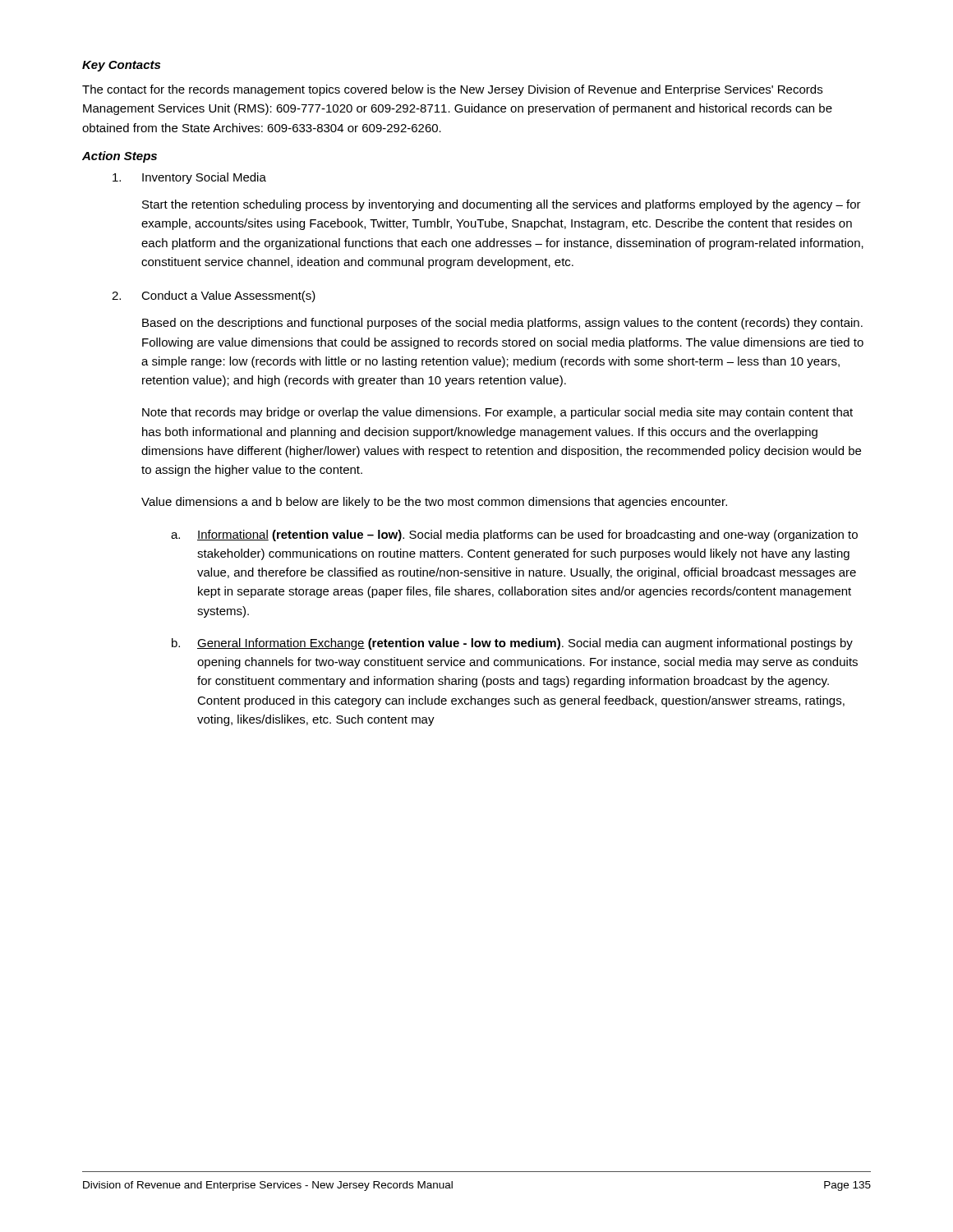Viewport: 953px width, 1232px height.
Task: Navigate to the block starting "Note that records may bridge or"
Action: point(502,441)
